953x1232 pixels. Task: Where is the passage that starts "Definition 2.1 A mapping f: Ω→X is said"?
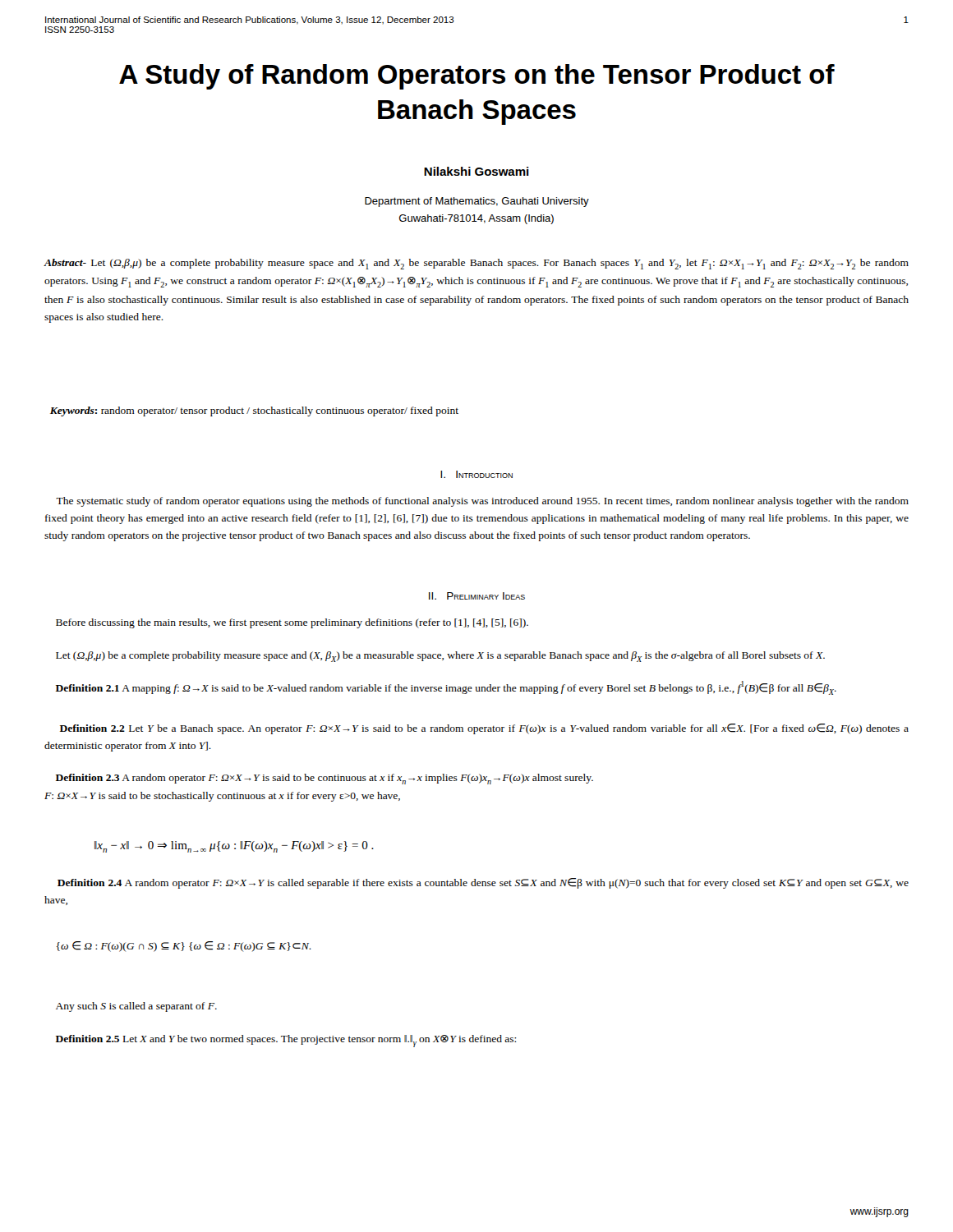point(440,688)
